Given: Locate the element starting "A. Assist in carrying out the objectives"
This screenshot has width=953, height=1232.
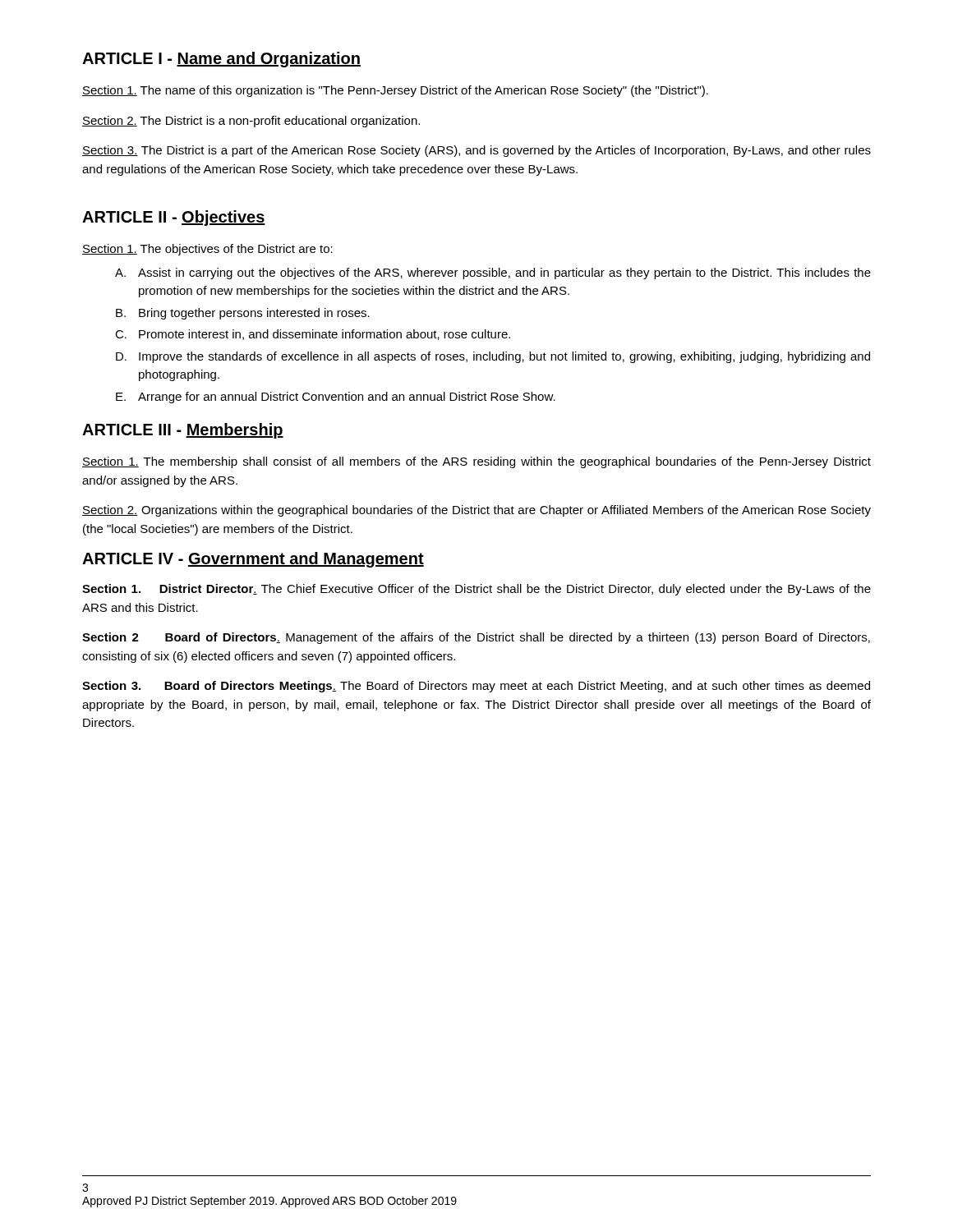Looking at the screenshot, I should pos(493,282).
